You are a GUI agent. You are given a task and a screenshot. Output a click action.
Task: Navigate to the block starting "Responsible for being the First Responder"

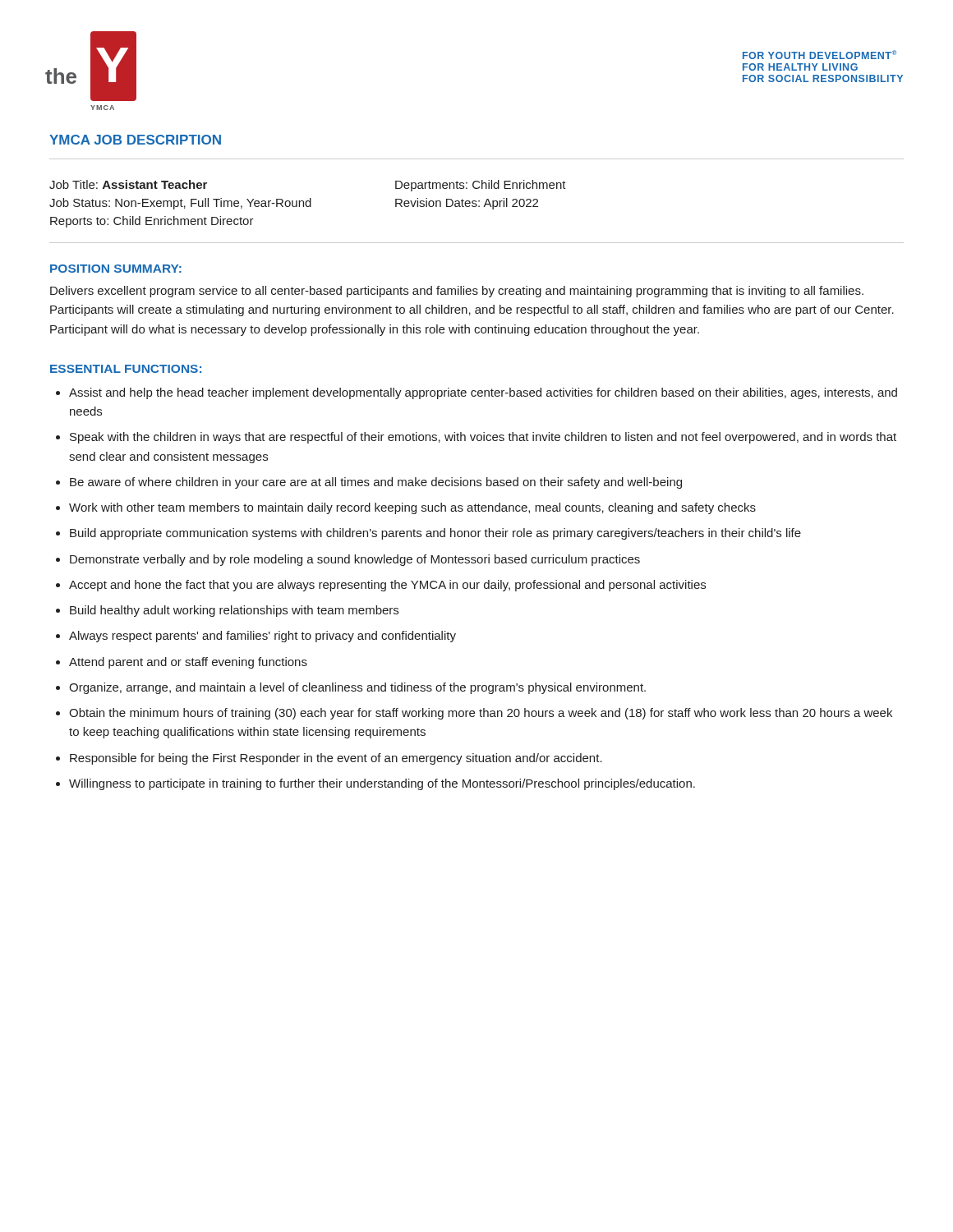coord(336,757)
